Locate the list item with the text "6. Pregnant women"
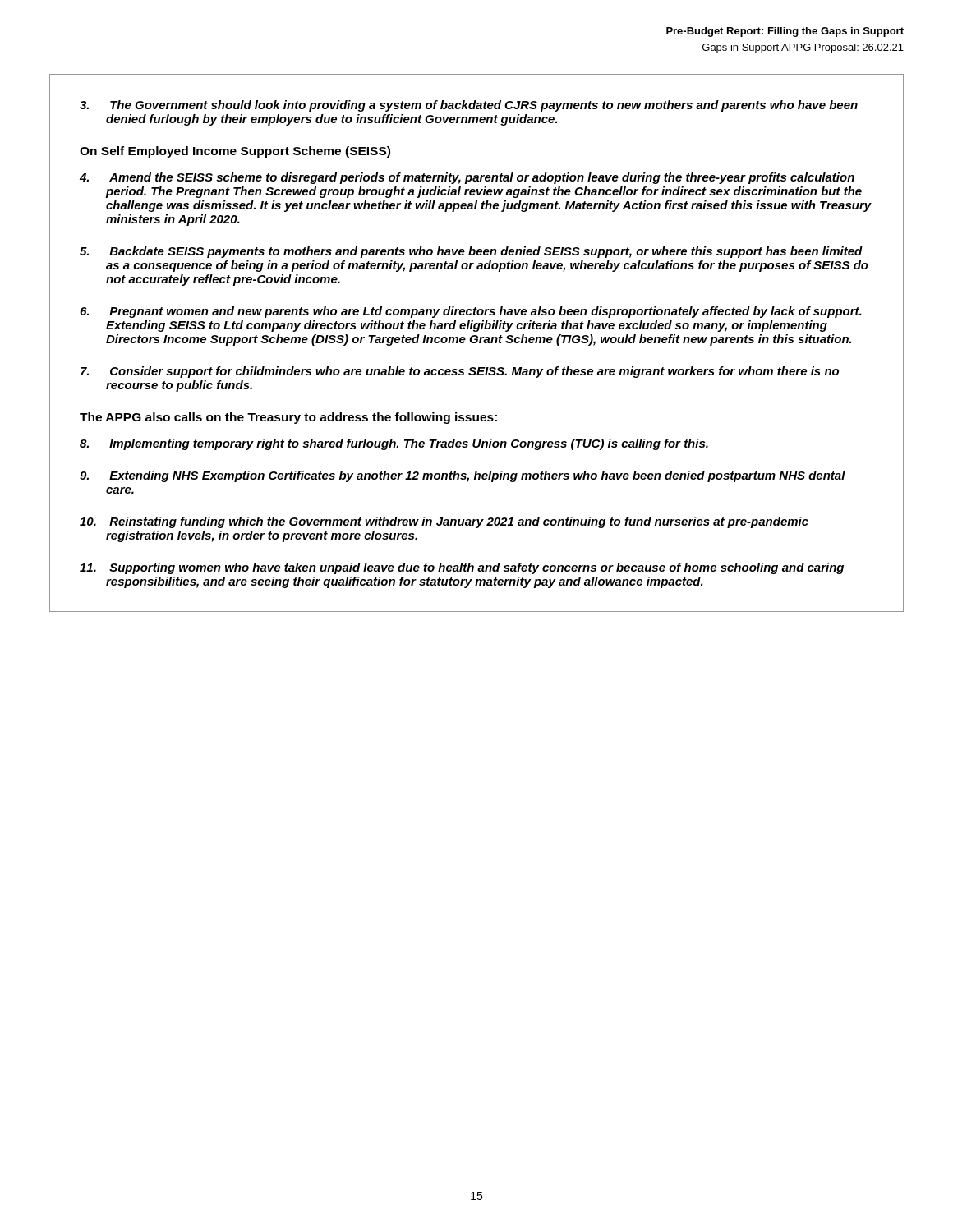953x1232 pixels. pos(476,325)
